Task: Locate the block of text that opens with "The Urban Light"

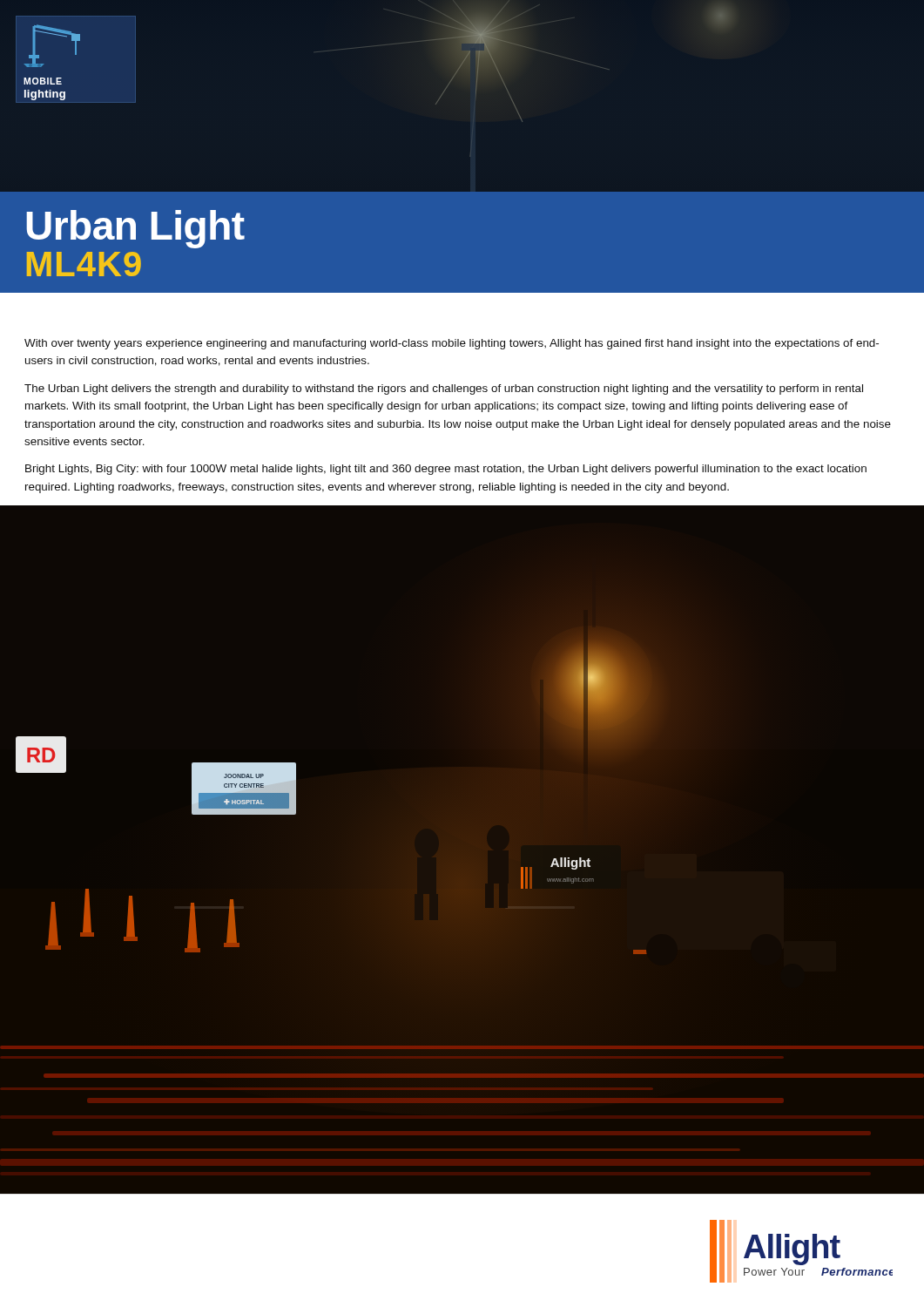Action: click(458, 415)
